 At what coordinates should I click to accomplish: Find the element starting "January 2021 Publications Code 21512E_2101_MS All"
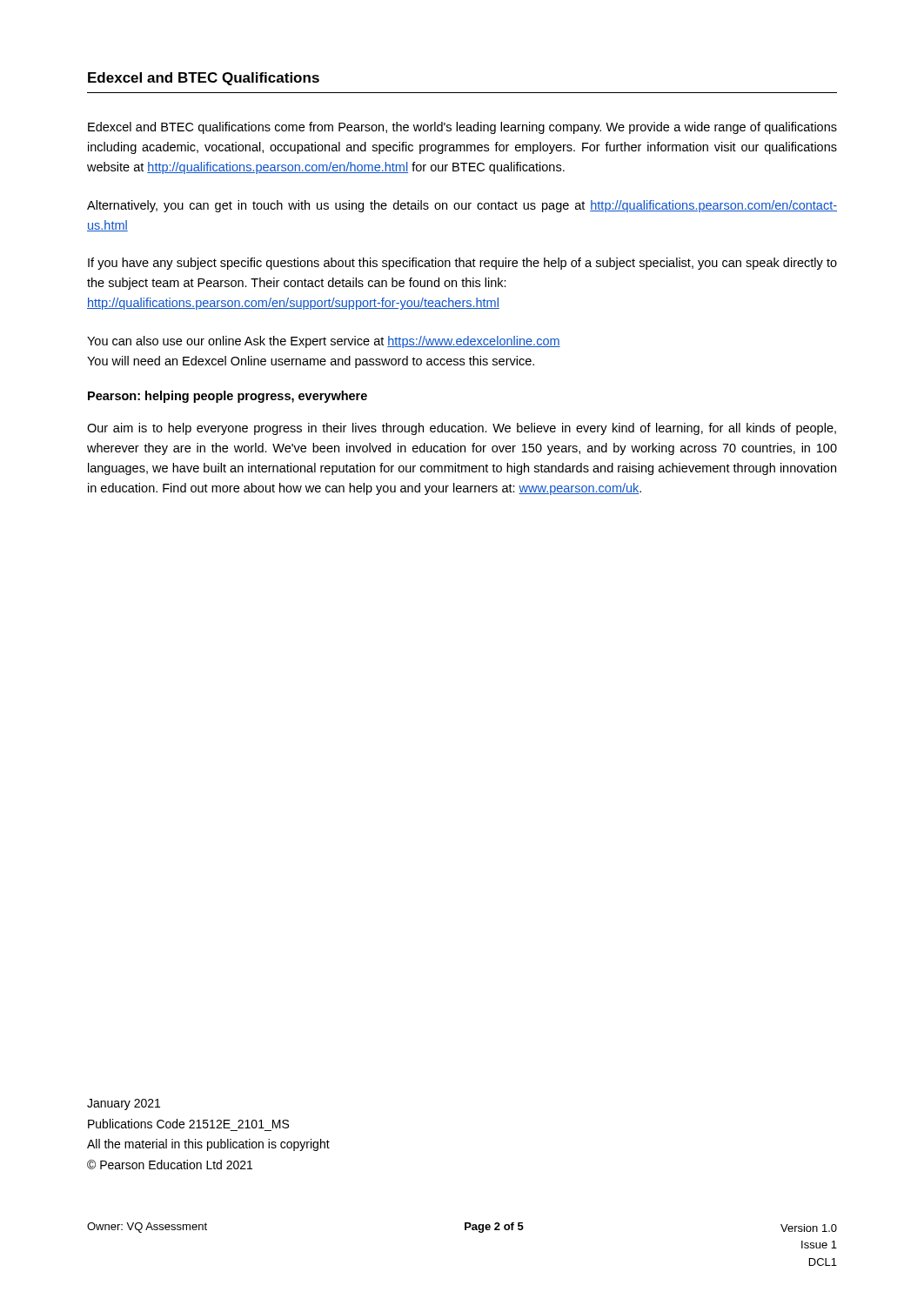pos(208,1134)
